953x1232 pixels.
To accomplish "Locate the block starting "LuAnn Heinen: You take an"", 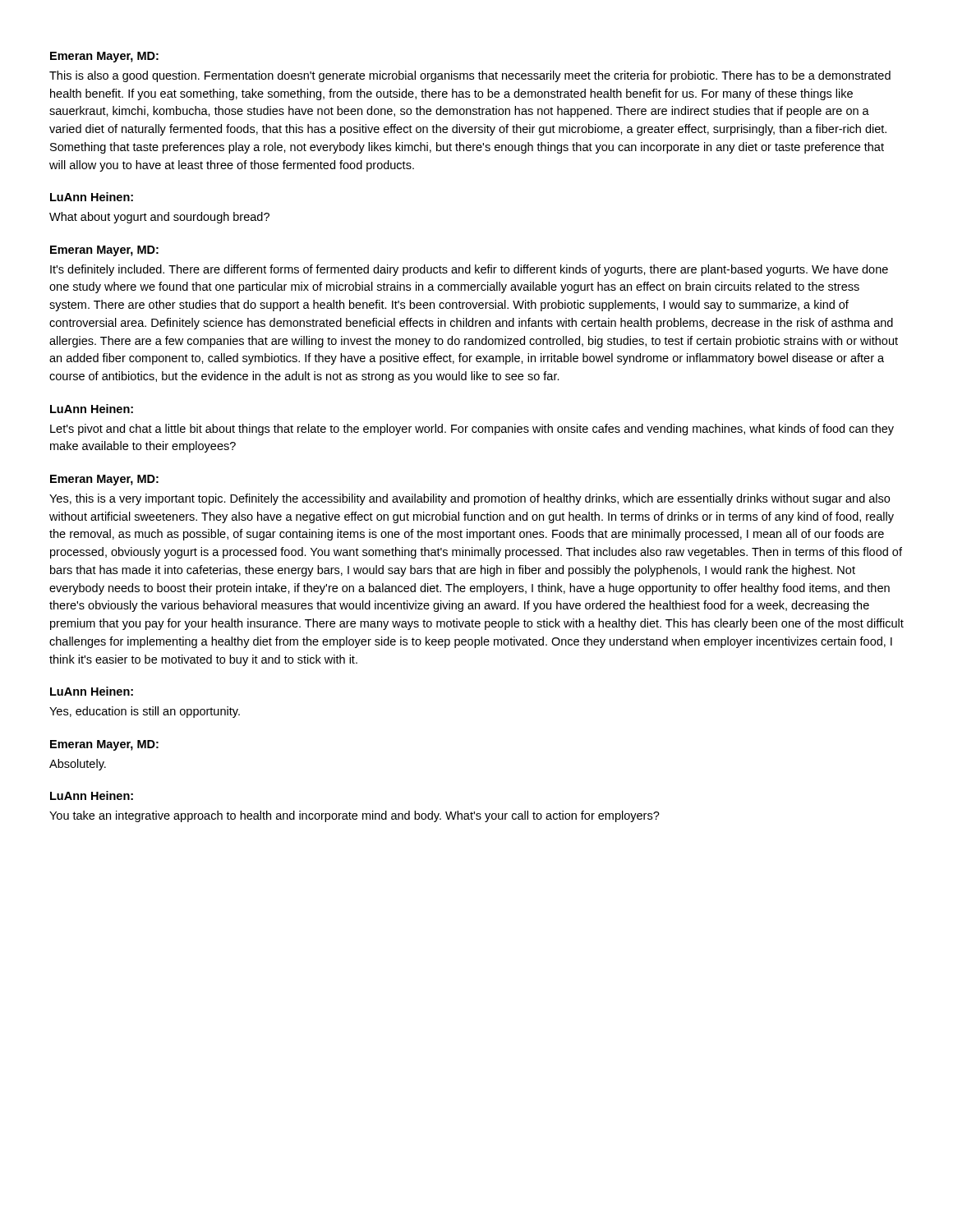I will (x=476, y=807).
